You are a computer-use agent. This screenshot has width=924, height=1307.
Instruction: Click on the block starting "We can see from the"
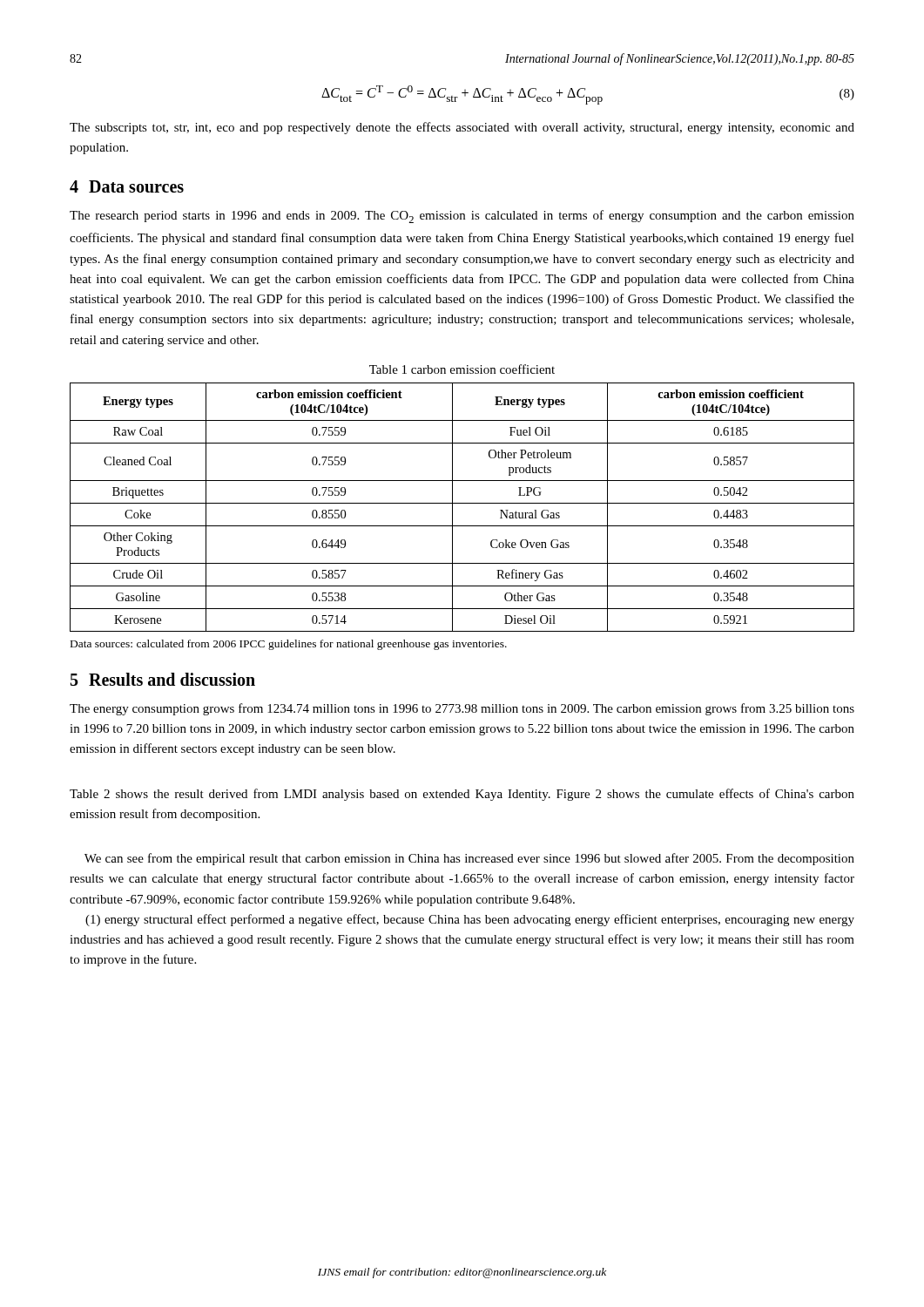(x=462, y=909)
